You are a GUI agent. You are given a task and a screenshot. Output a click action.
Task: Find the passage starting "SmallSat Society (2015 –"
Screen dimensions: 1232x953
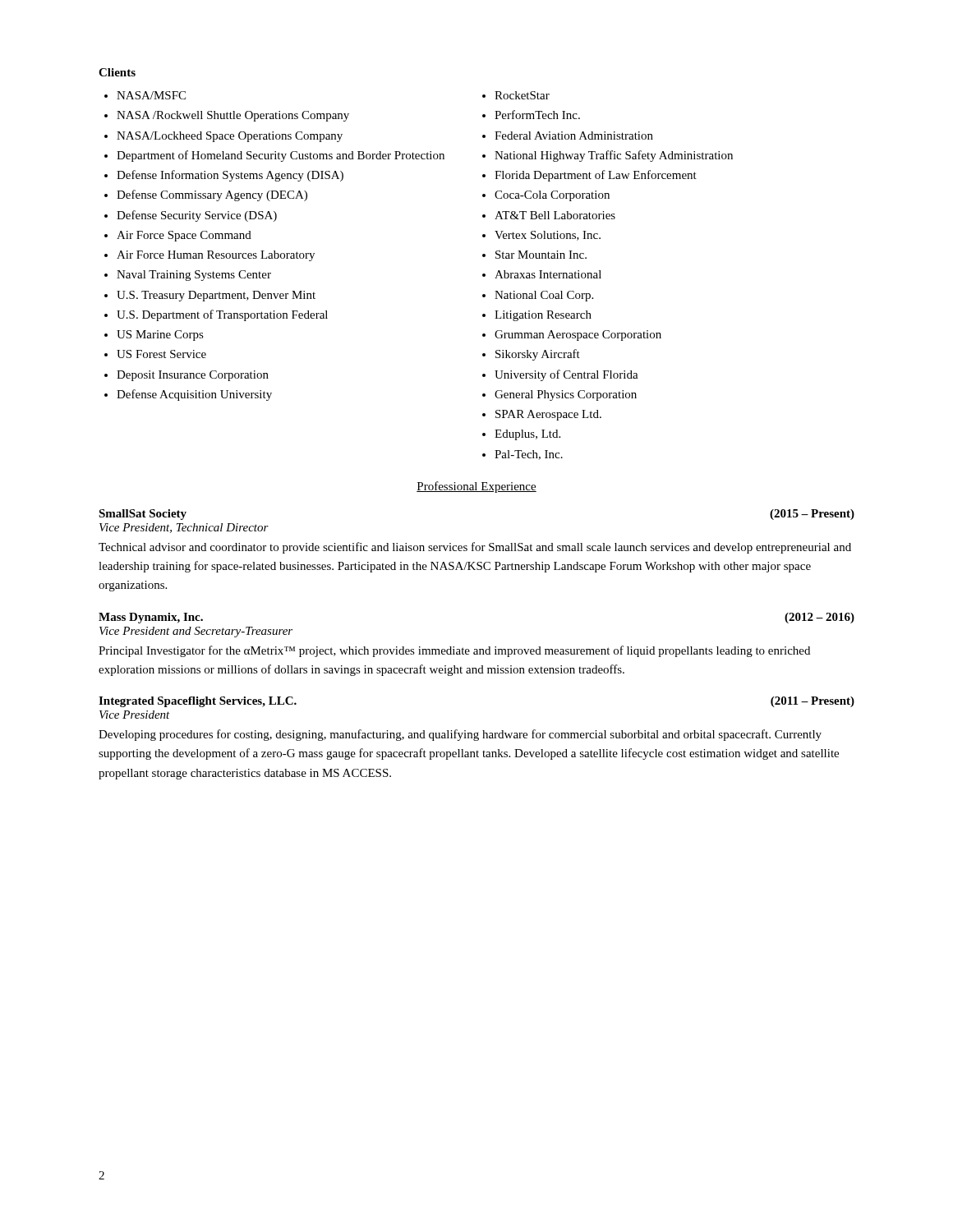476,551
